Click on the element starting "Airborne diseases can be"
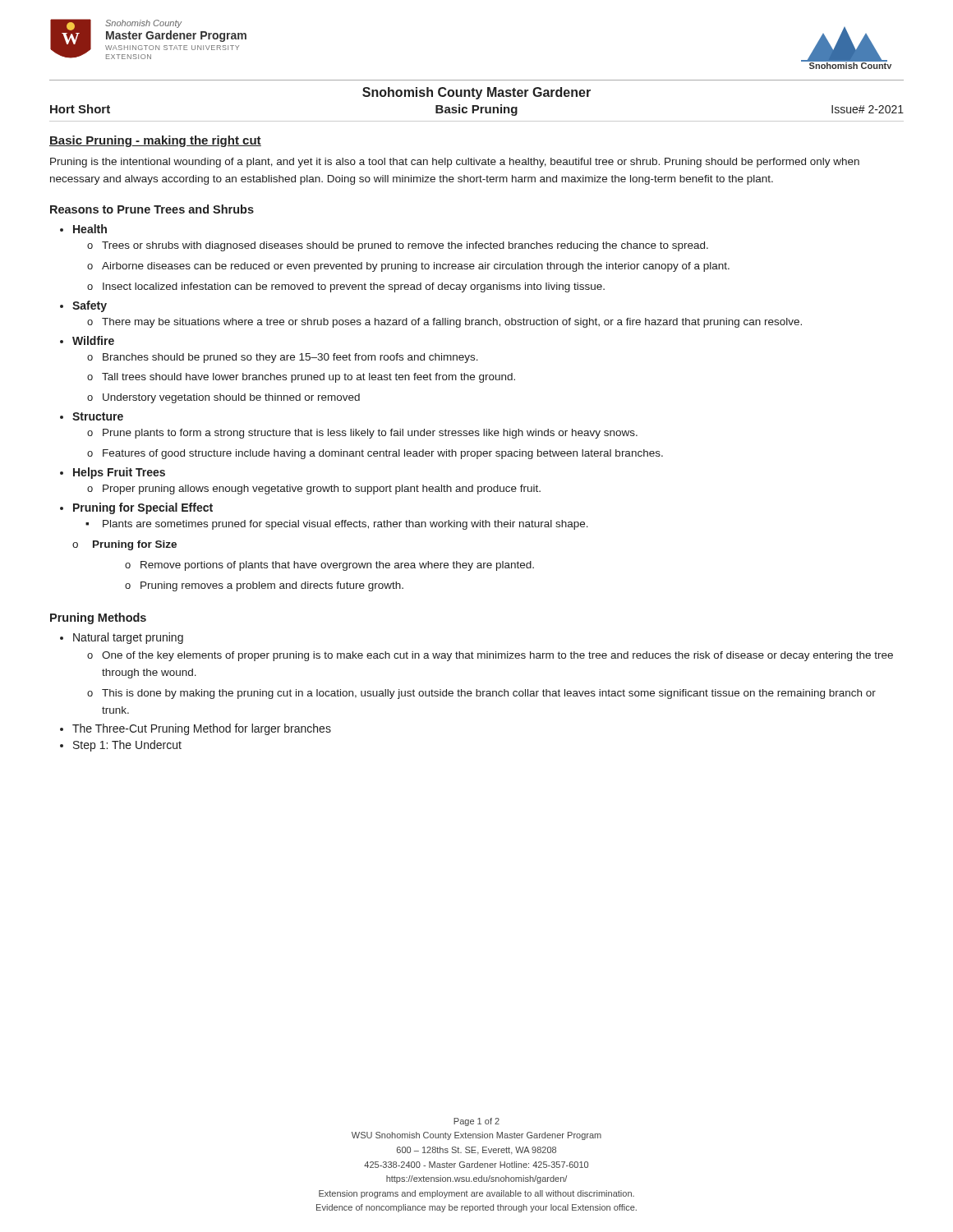This screenshot has height=1232, width=953. pyautogui.click(x=476, y=266)
